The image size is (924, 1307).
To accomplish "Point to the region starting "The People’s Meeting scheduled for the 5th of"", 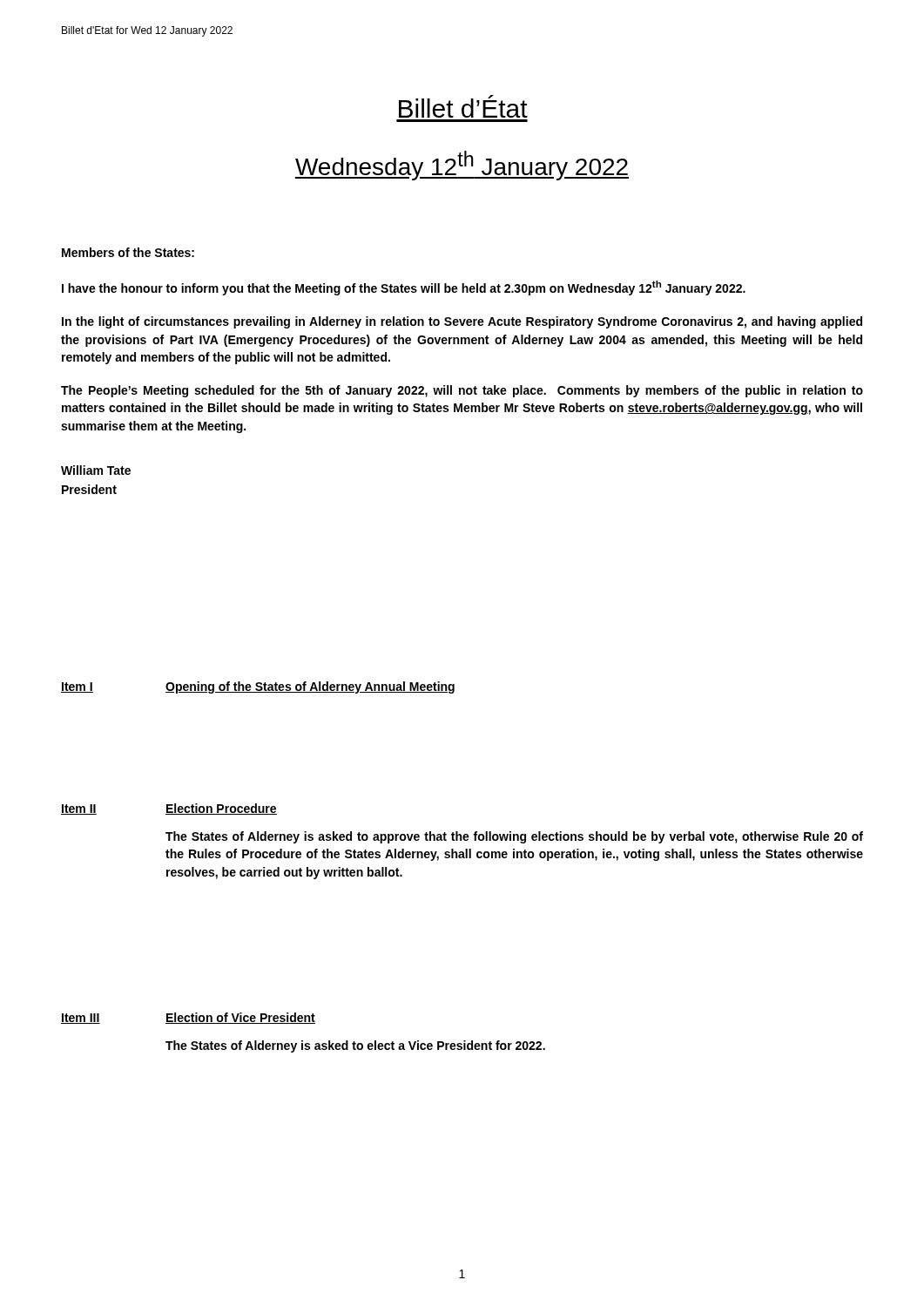I will (x=462, y=408).
